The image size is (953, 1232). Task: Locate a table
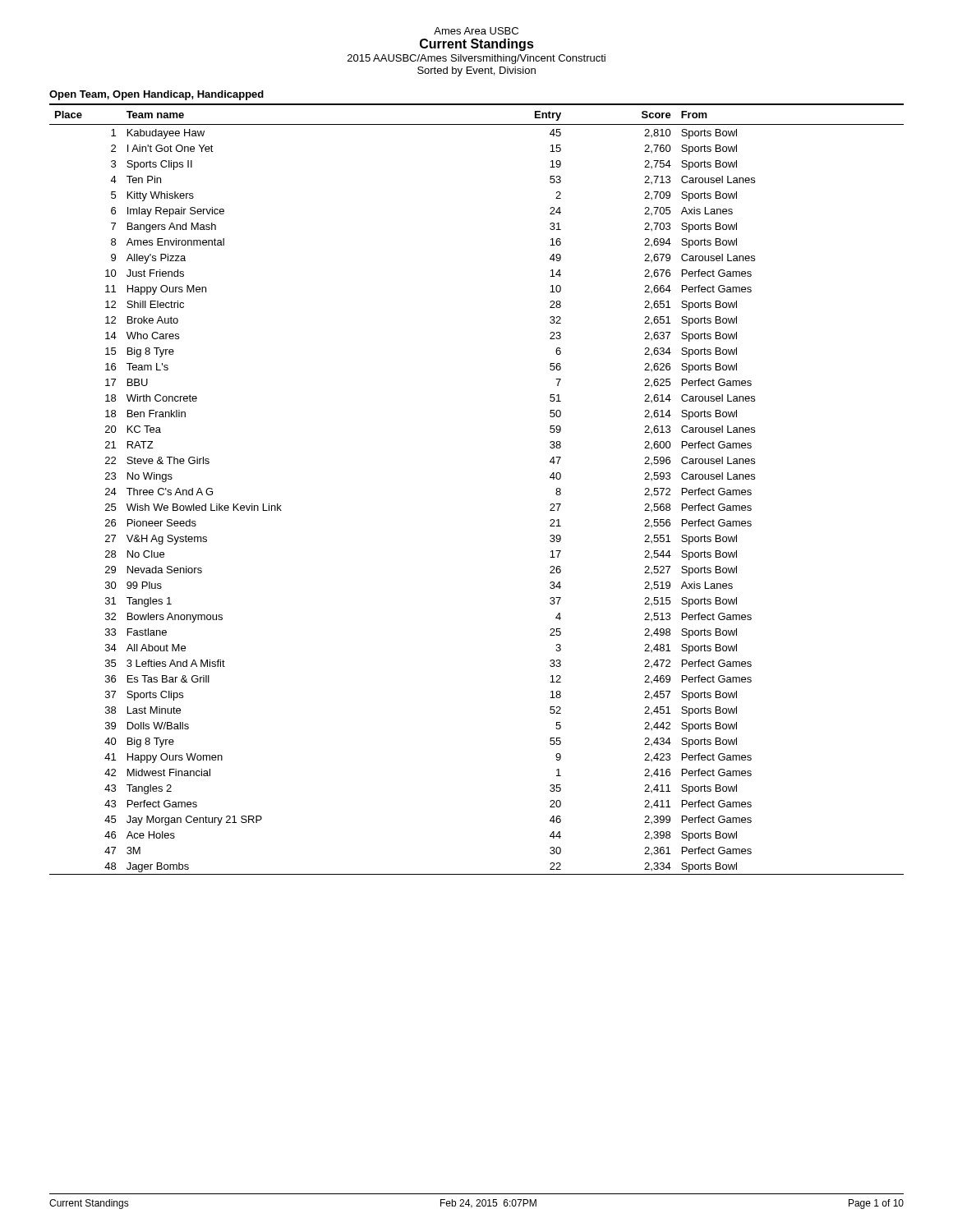point(476,489)
